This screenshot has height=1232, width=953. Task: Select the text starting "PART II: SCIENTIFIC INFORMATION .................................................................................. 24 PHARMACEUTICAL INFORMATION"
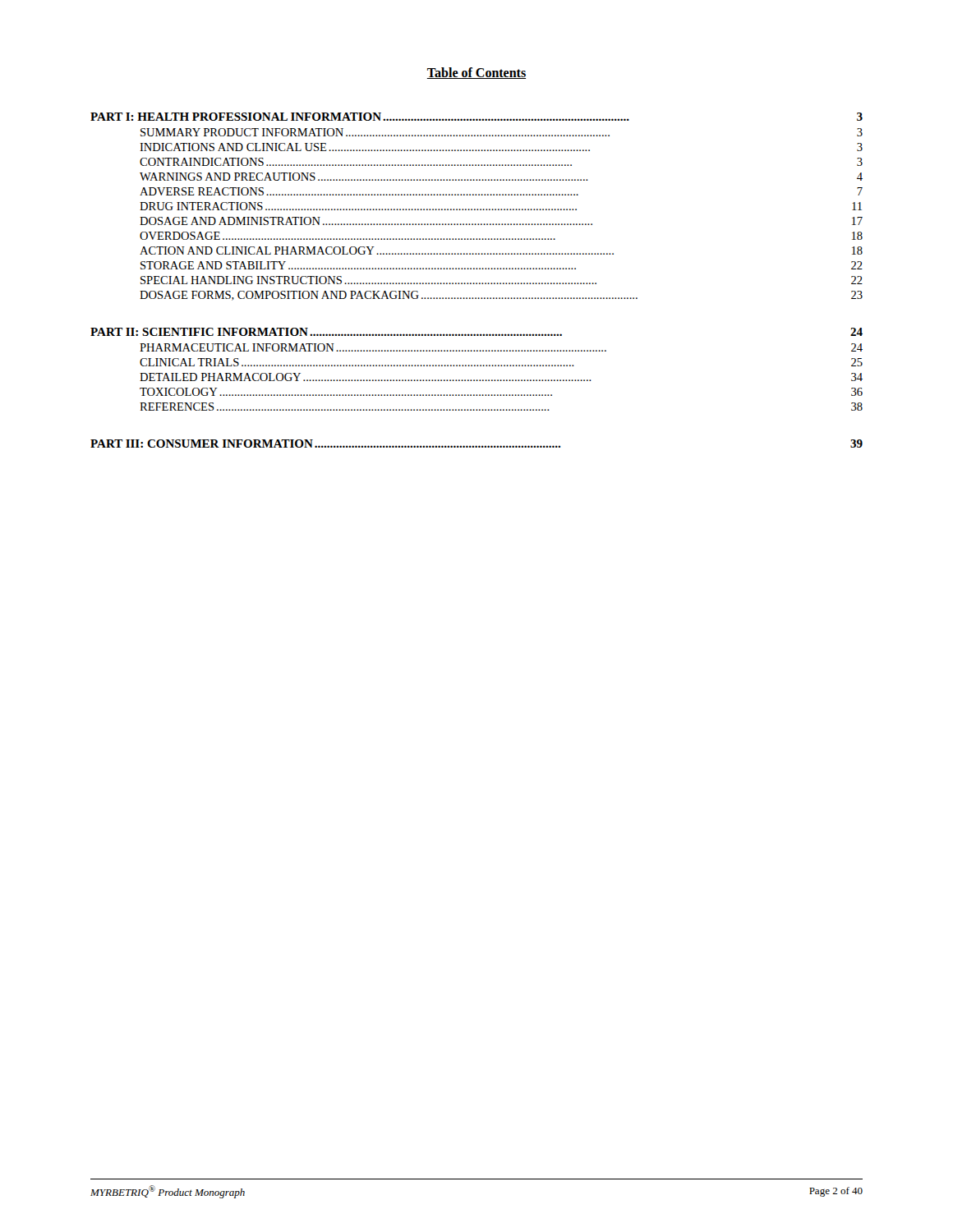pos(476,370)
